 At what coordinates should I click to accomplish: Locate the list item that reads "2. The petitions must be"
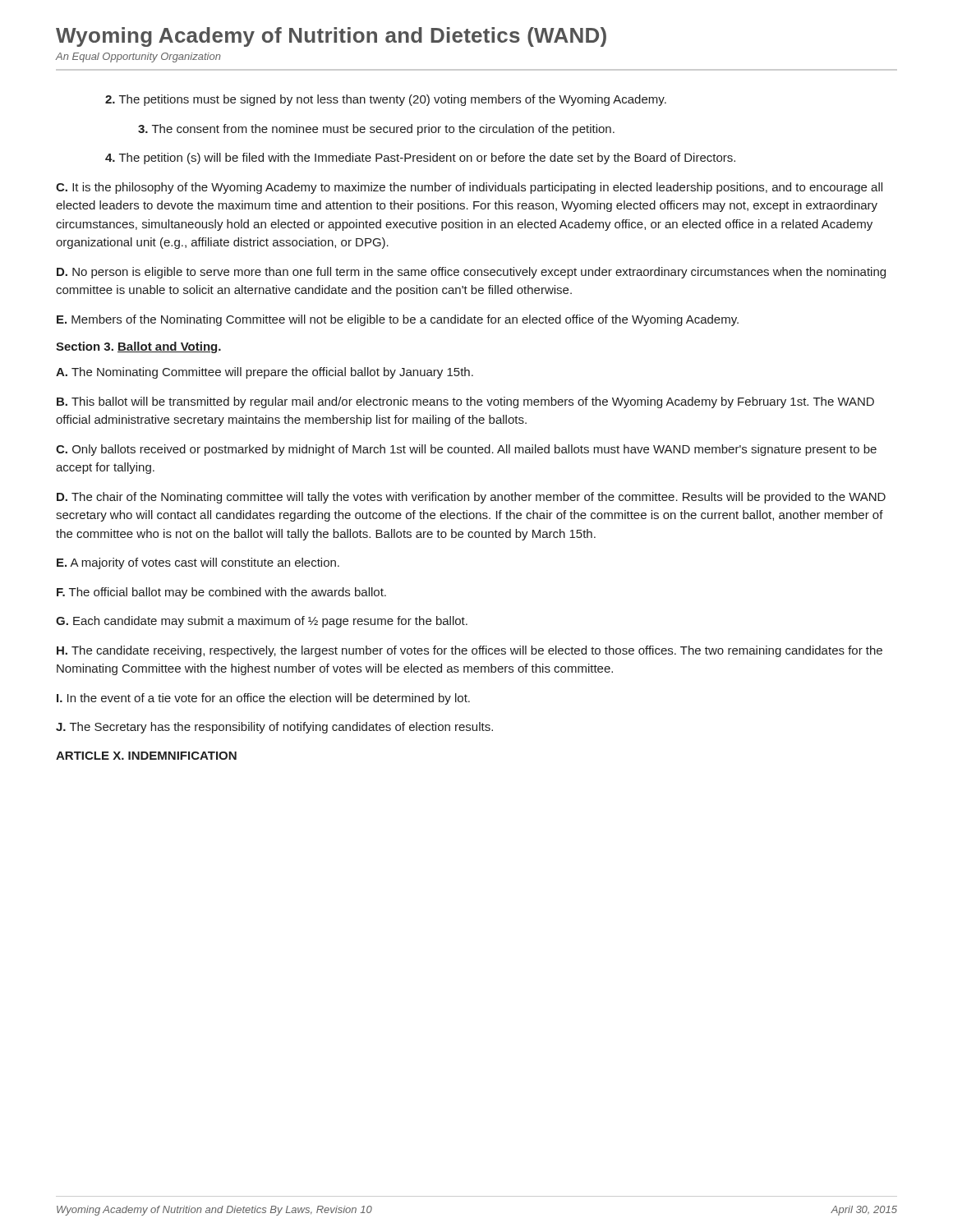pyautogui.click(x=386, y=99)
